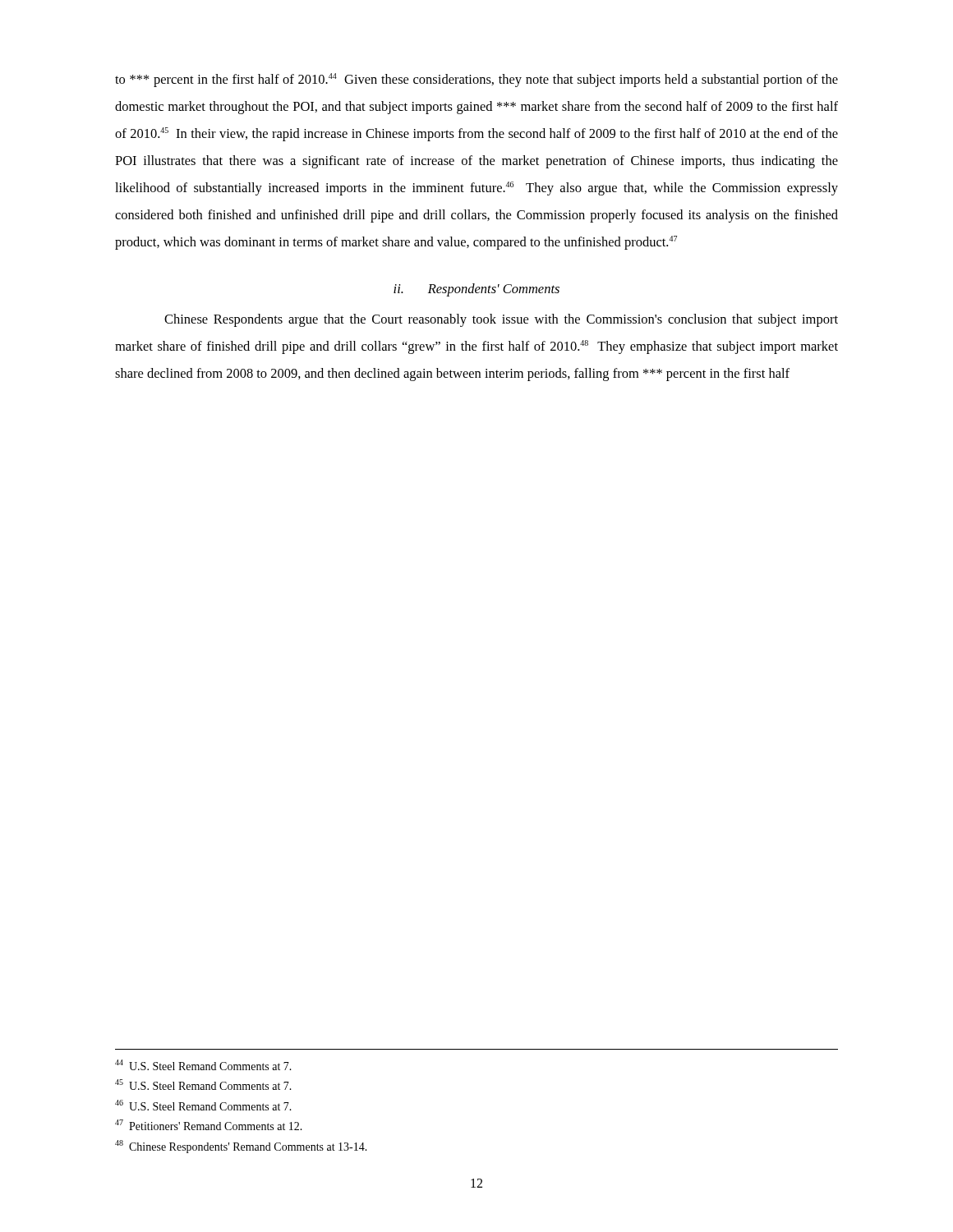
Task: Navigate to the region starting "44 U.S. Steel"
Action: click(203, 1065)
